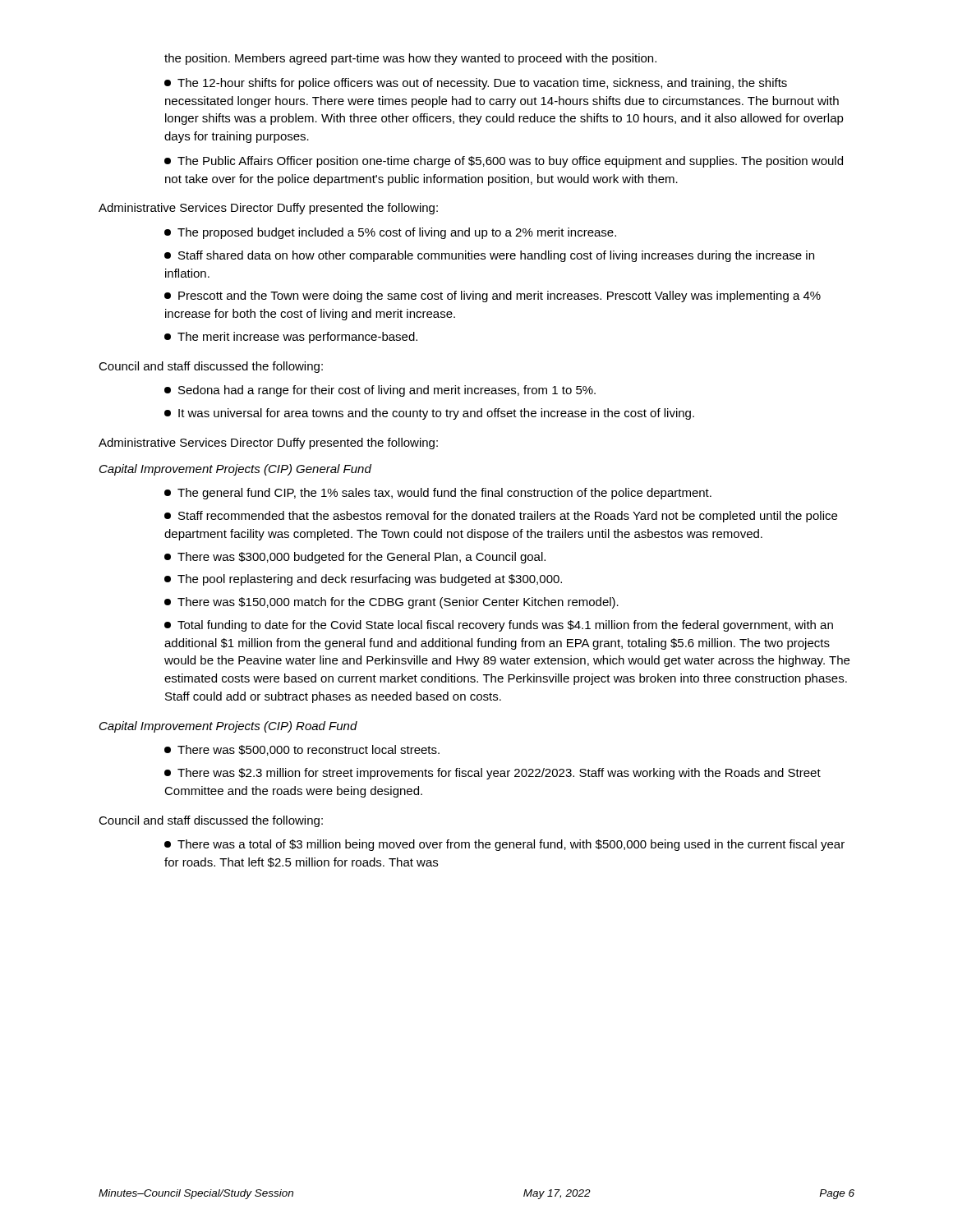Locate the block of text that opens with "Staff shared data on how"
Screen dimensions: 1232x953
tap(490, 264)
